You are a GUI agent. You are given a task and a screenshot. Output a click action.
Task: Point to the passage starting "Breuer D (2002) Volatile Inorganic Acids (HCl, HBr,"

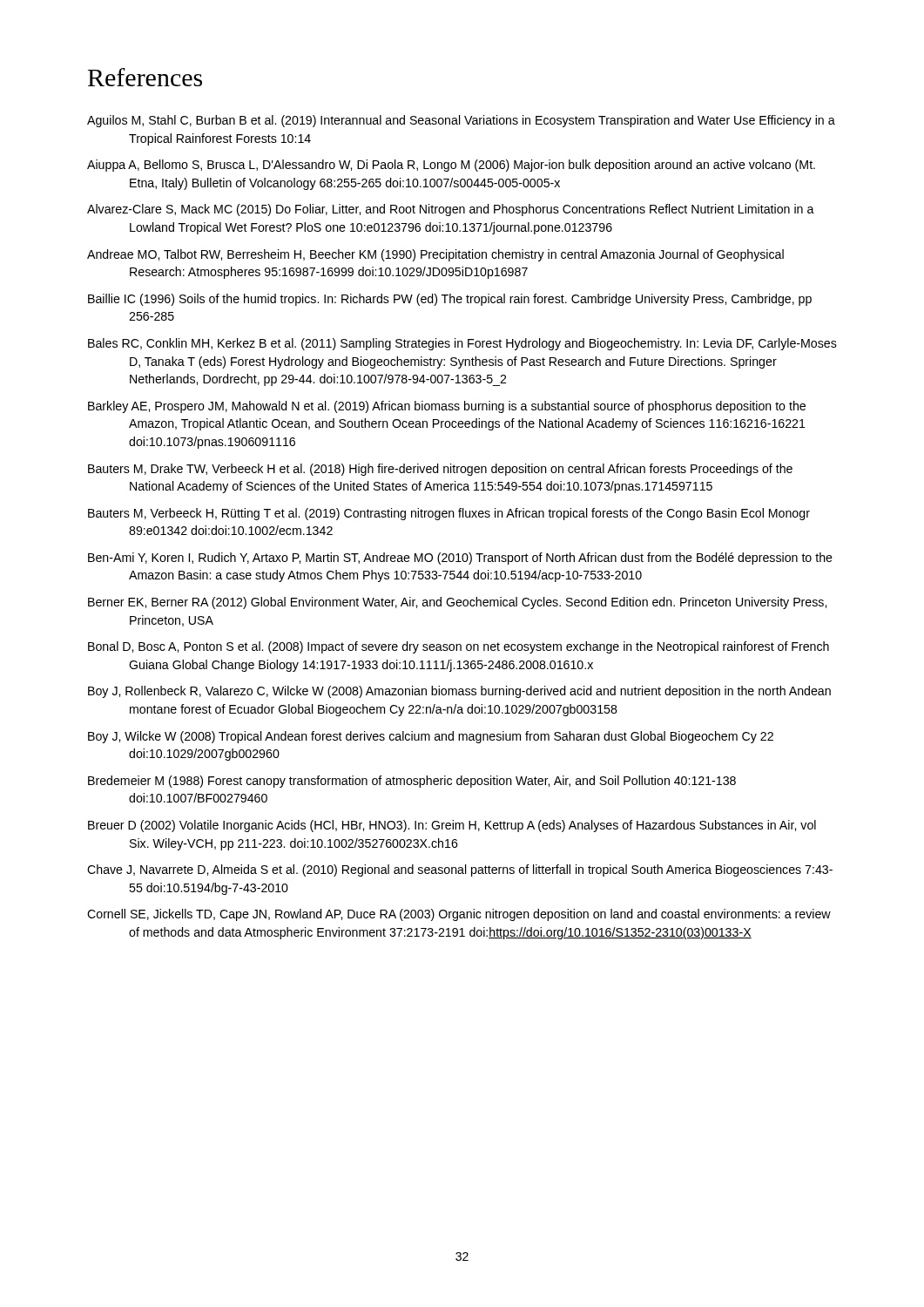pos(452,834)
